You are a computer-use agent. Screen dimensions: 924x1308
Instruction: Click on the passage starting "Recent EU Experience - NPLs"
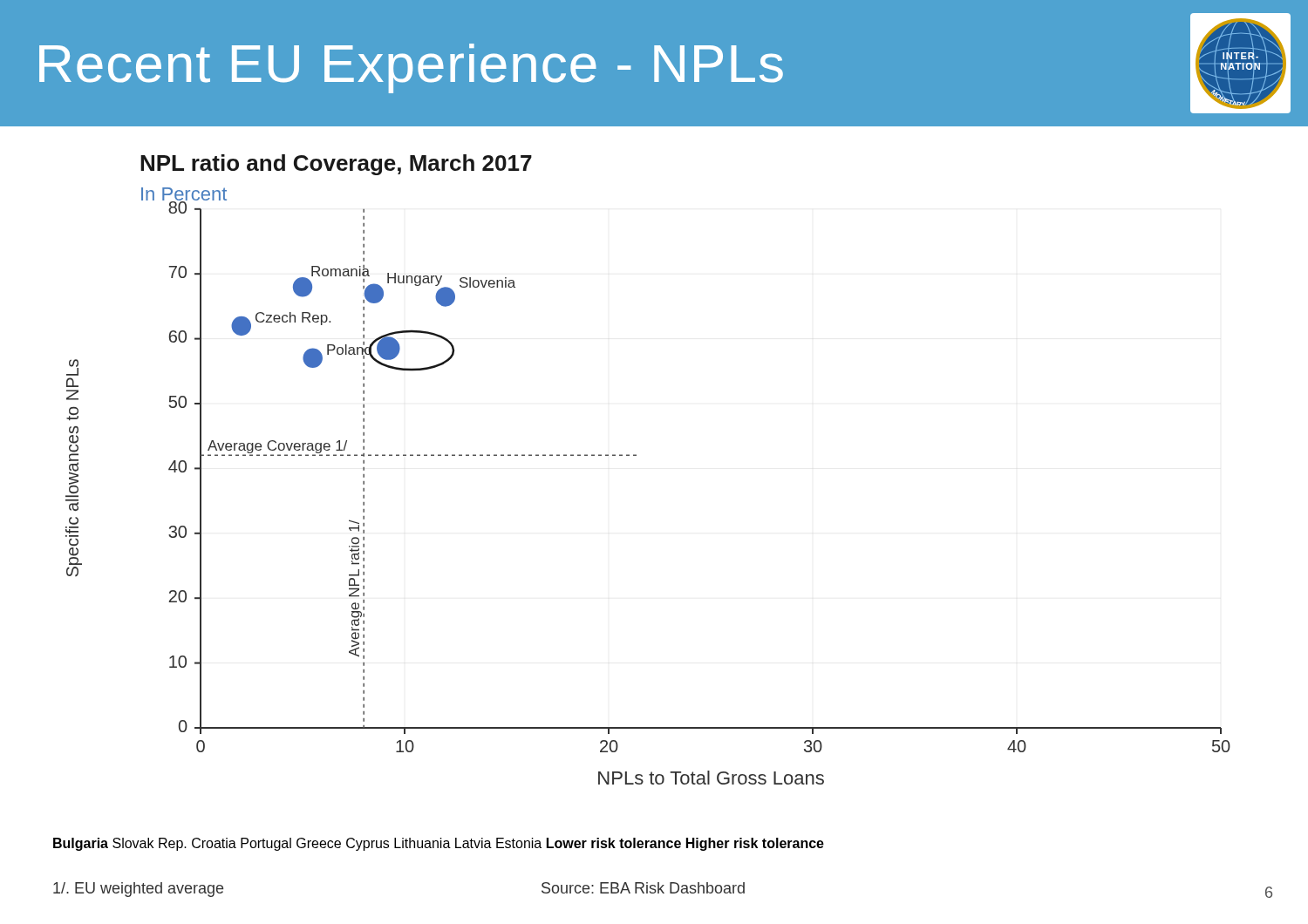[645, 63]
